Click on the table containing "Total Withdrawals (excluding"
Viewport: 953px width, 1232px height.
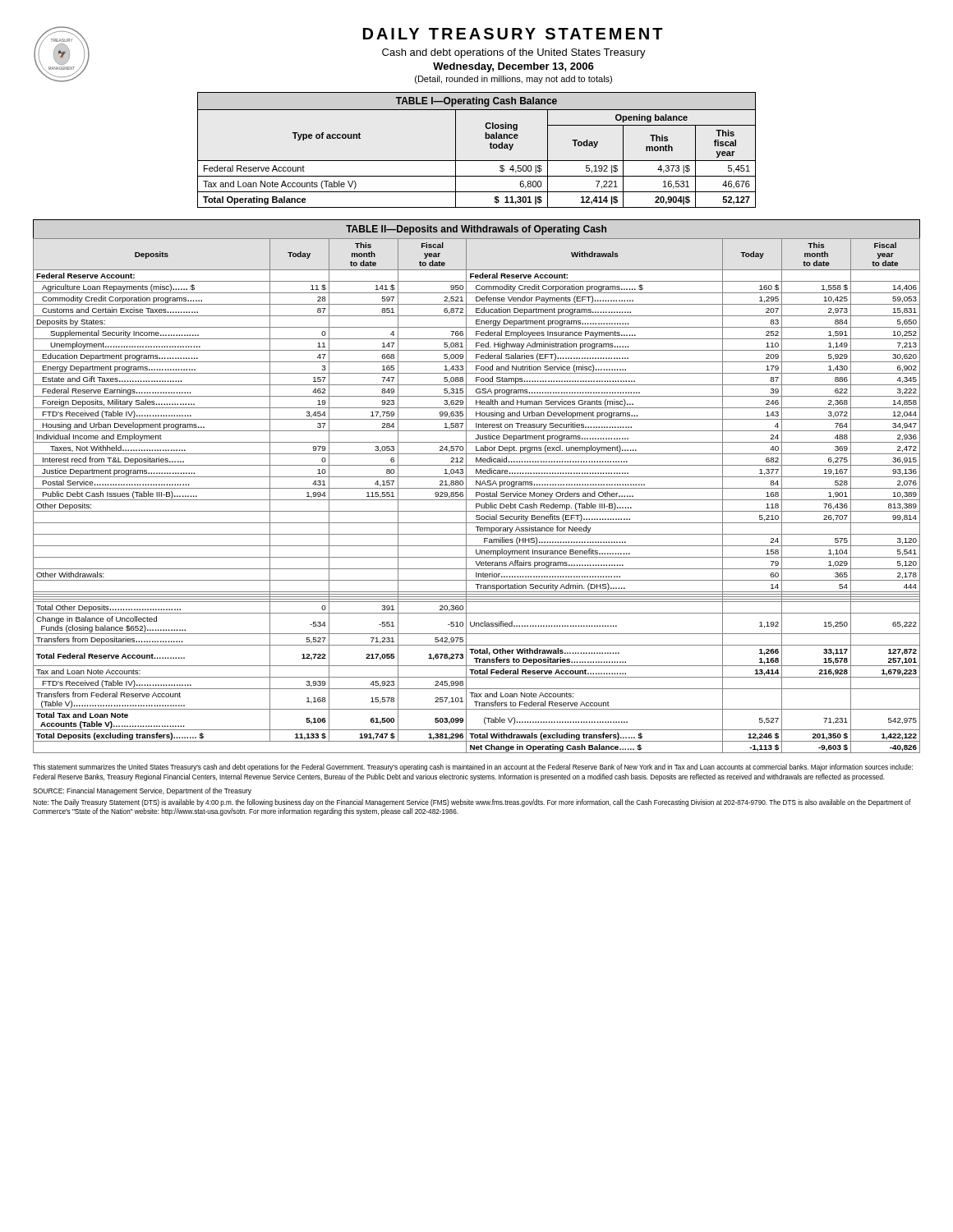tap(476, 486)
